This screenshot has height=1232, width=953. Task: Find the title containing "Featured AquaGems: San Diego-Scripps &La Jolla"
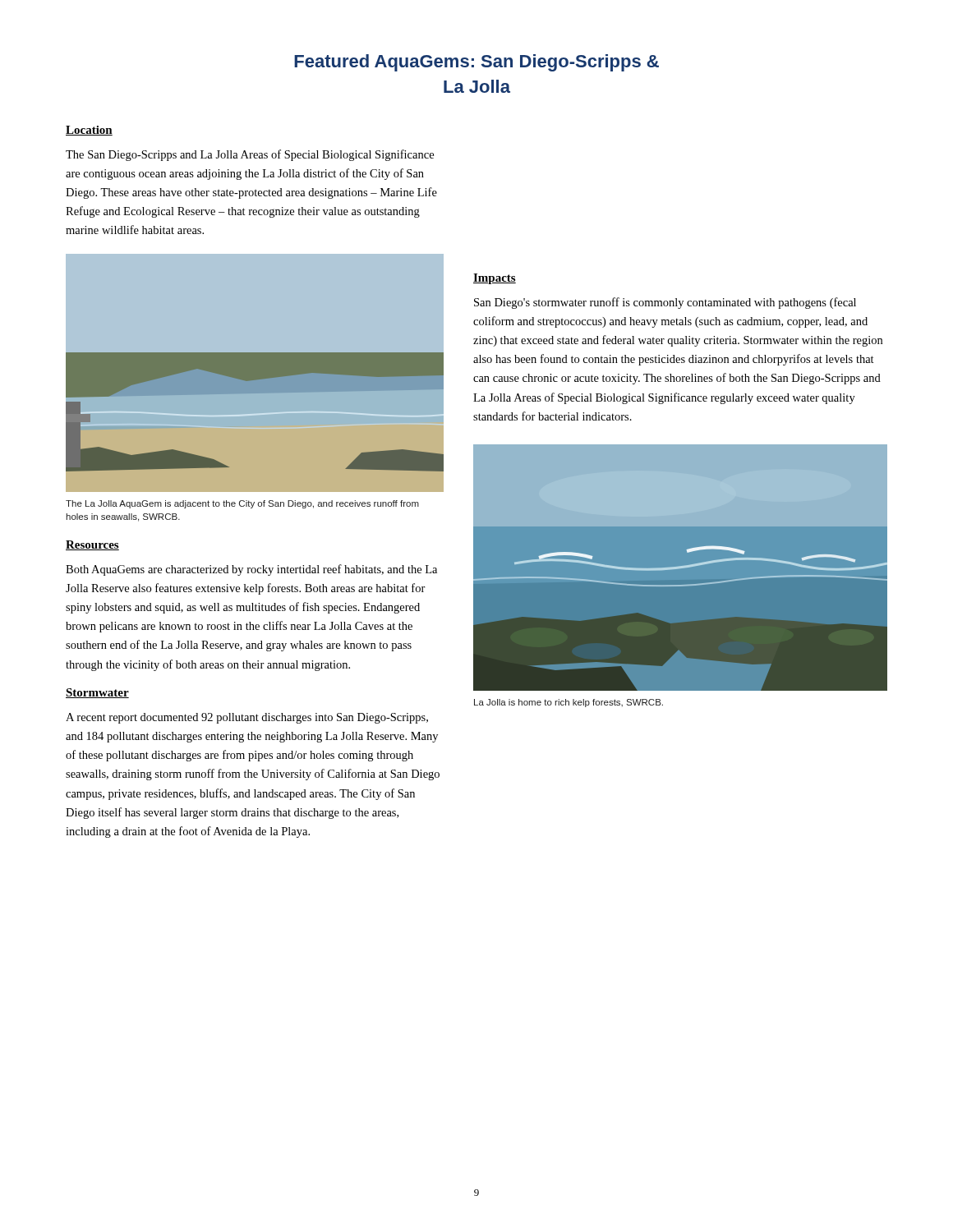tap(476, 75)
